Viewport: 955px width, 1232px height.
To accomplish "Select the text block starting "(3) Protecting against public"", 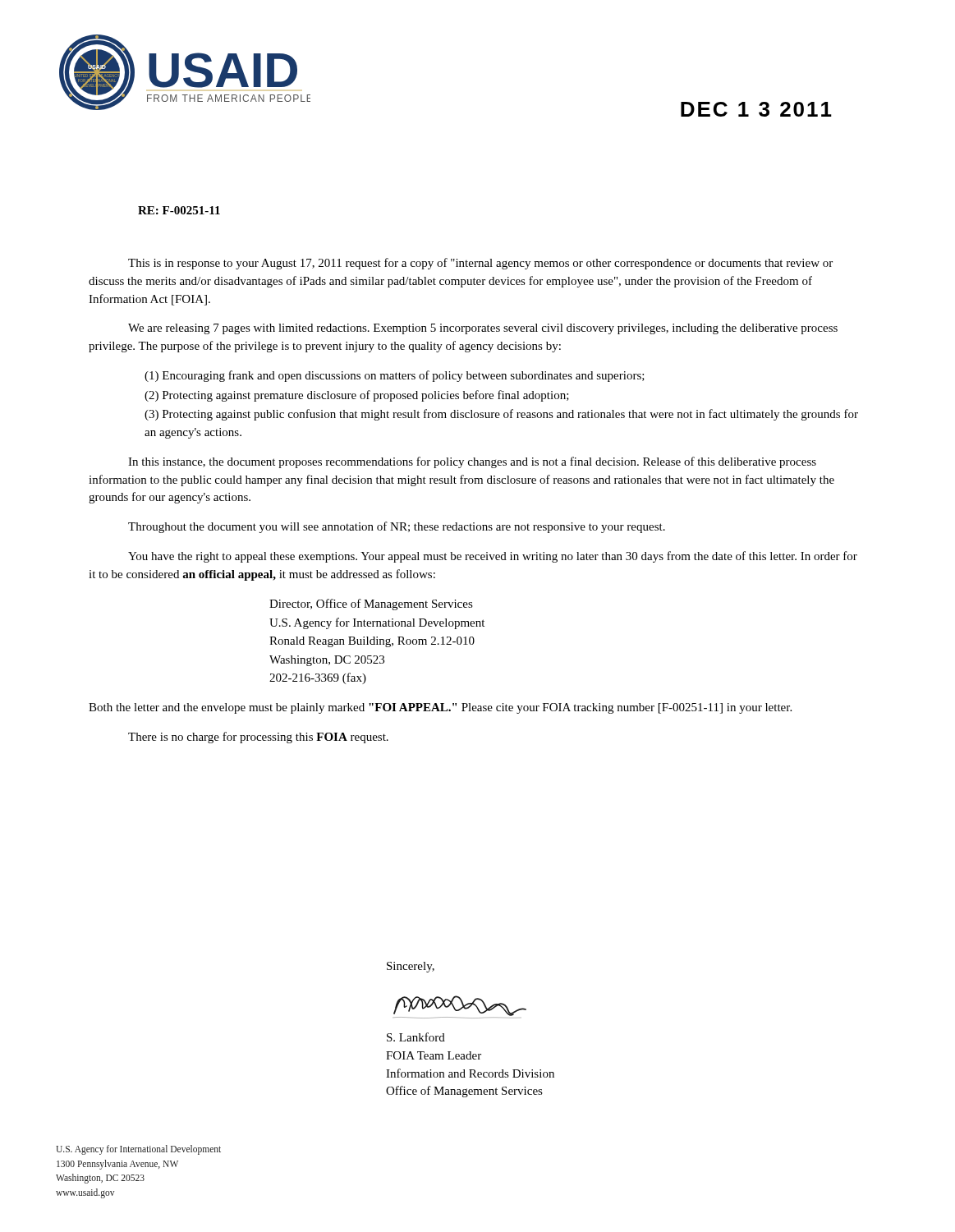I will coord(501,423).
